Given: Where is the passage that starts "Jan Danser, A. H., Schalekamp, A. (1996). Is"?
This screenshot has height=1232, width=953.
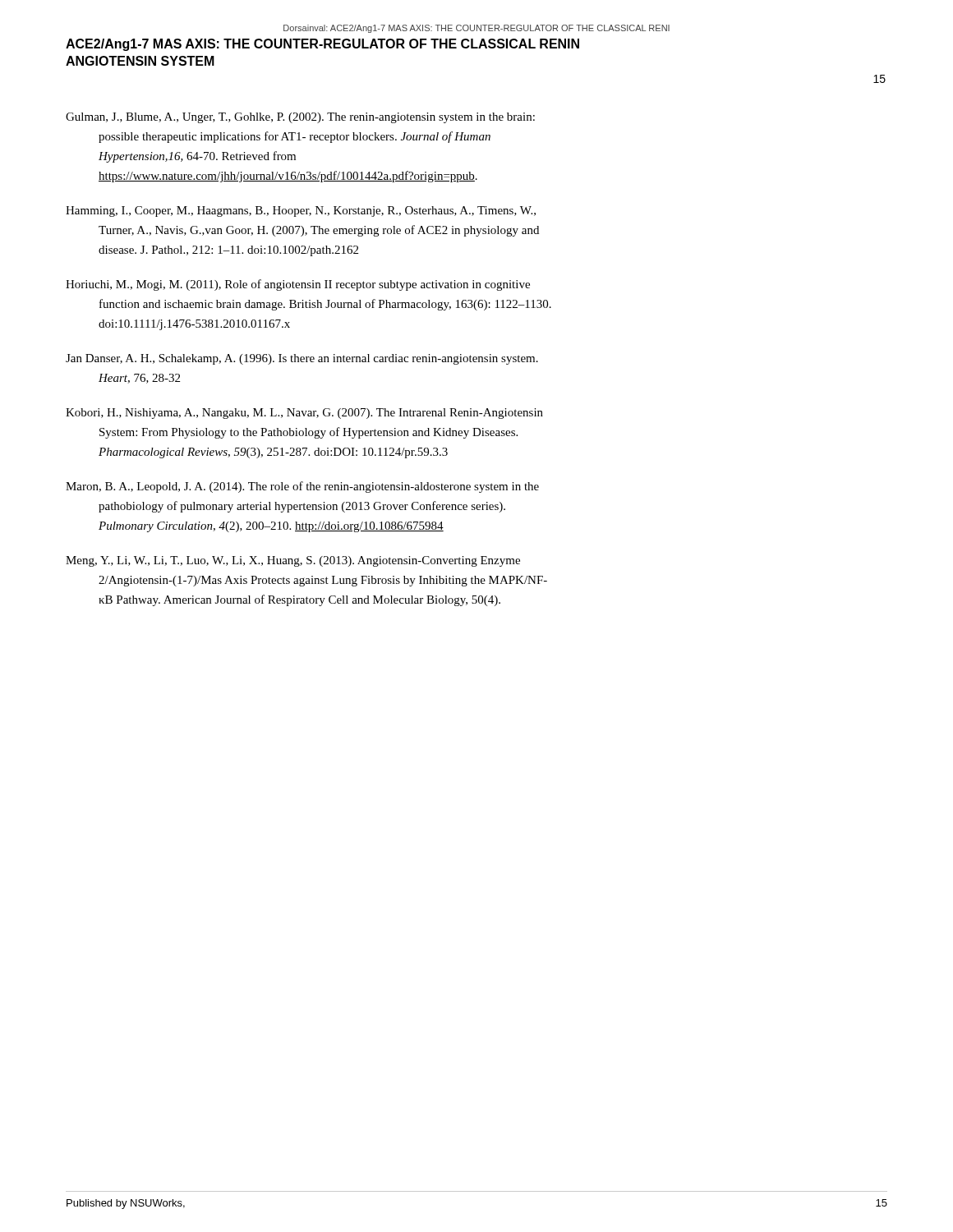Looking at the screenshot, I should (476, 368).
